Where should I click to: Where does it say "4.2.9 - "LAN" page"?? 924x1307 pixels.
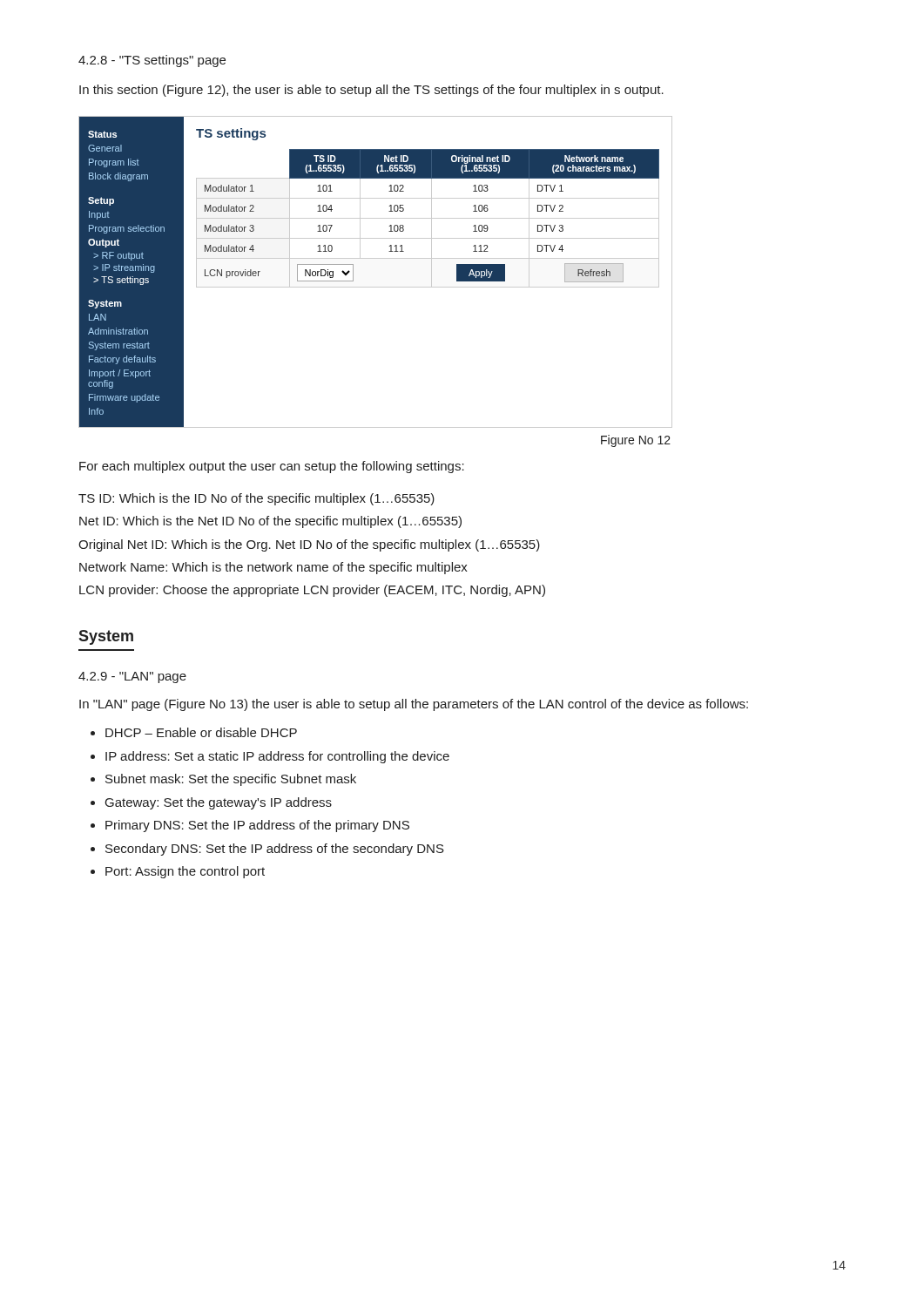pos(132,676)
